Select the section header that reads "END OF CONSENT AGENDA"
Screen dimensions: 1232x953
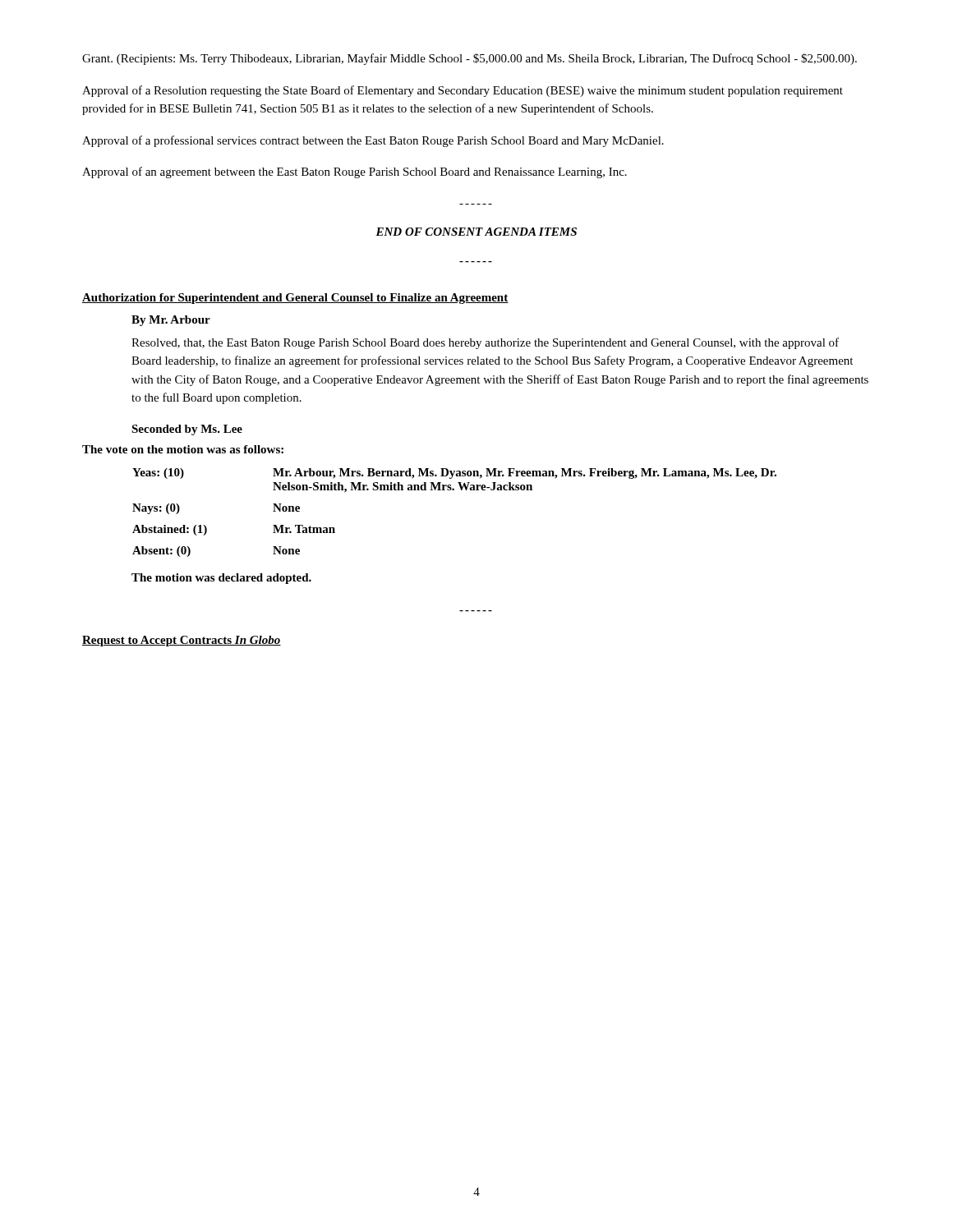pyautogui.click(x=476, y=231)
